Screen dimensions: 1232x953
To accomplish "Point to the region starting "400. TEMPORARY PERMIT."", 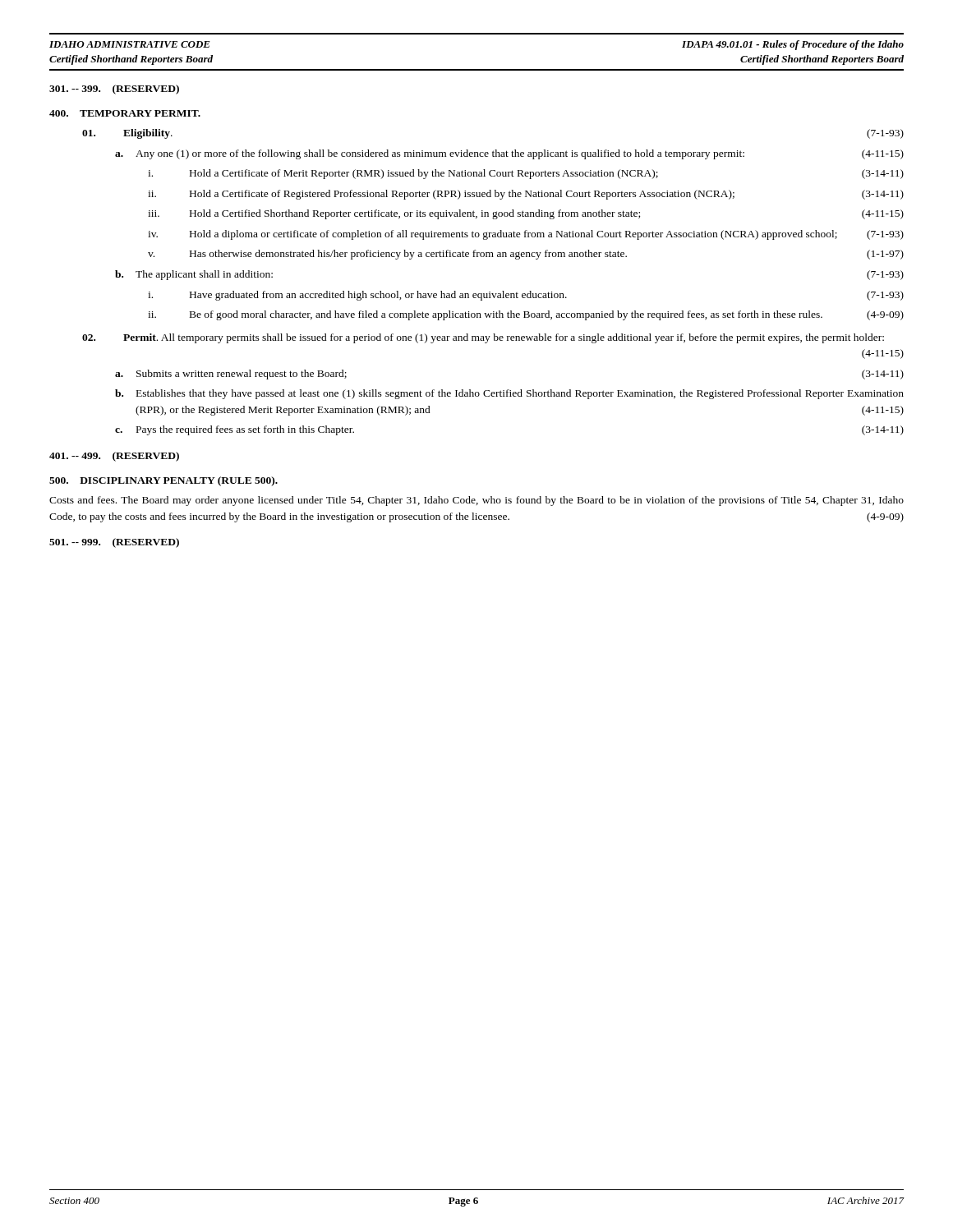I will click(x=125, y=113).
